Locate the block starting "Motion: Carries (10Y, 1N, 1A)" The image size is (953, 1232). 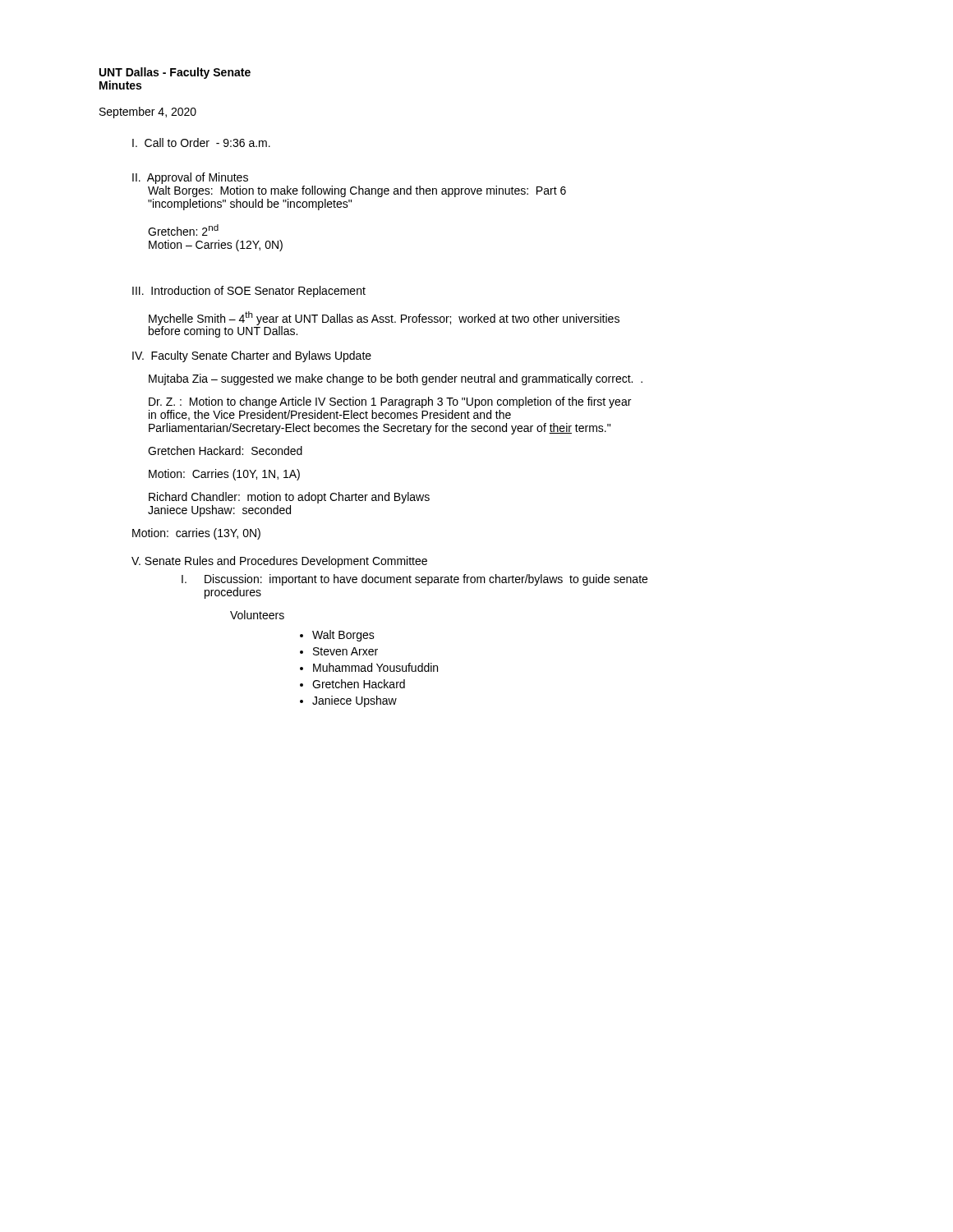pos(224,474)
